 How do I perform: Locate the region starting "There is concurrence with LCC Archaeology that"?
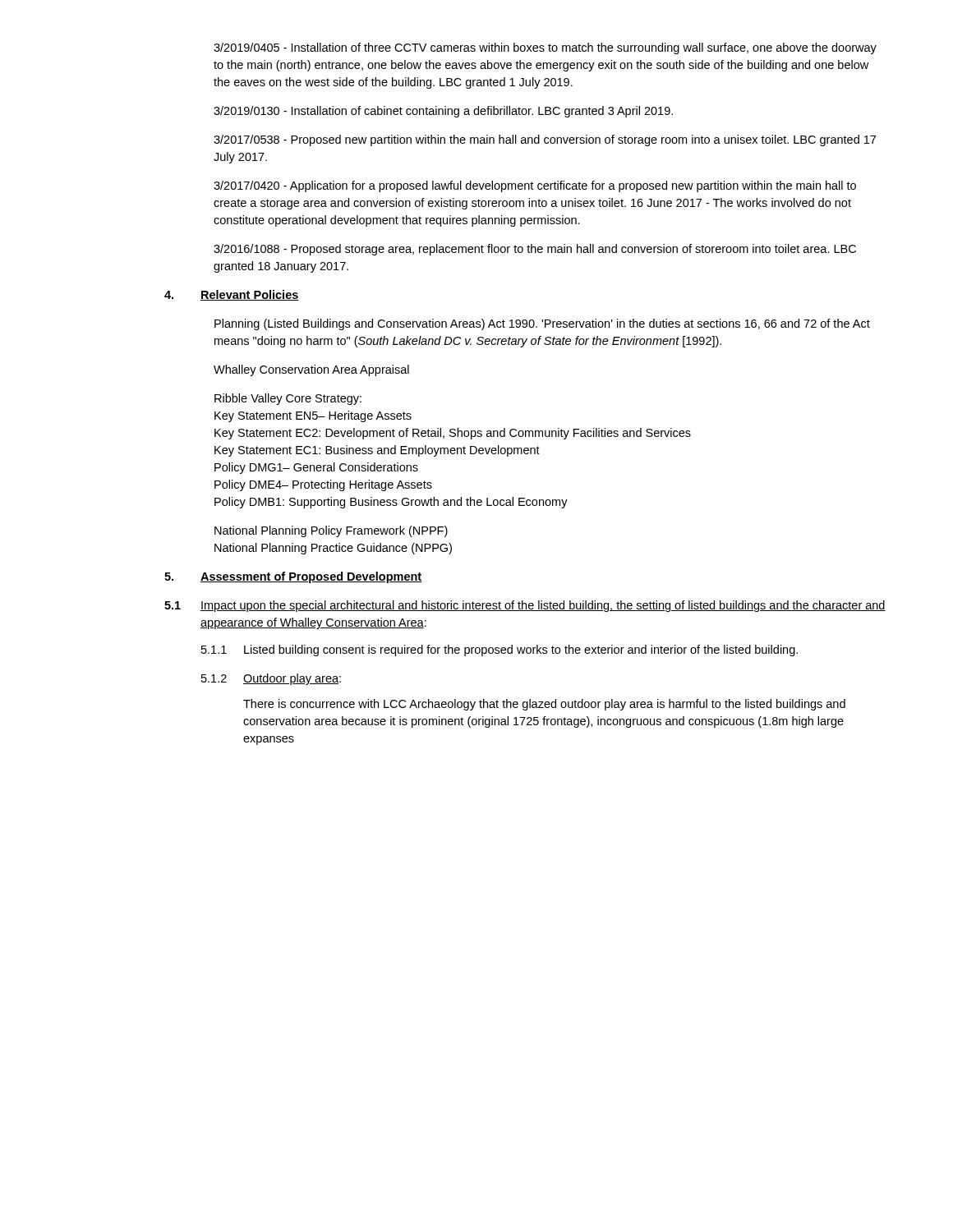click(544, 722)
